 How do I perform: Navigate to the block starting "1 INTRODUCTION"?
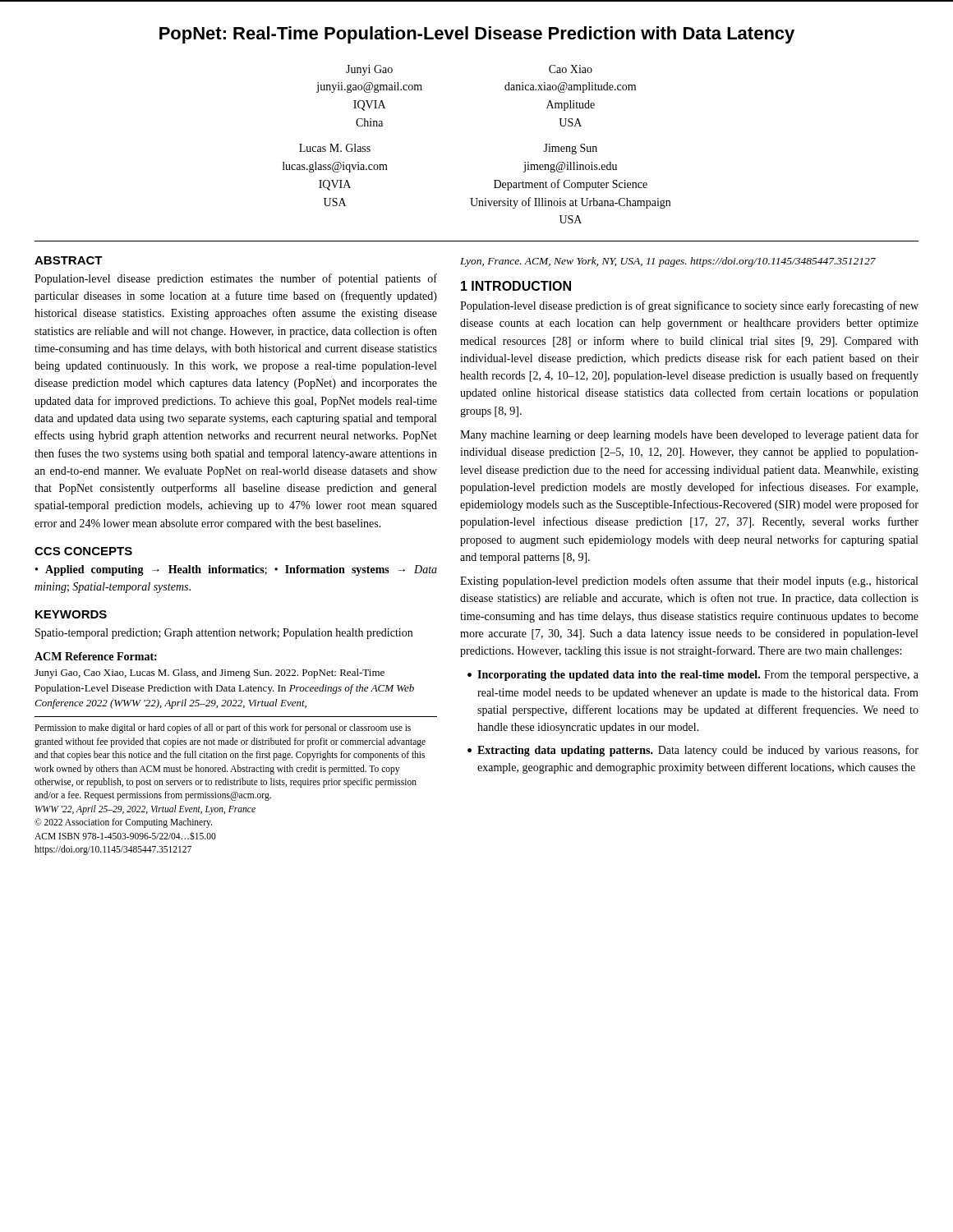pos(516,286)
